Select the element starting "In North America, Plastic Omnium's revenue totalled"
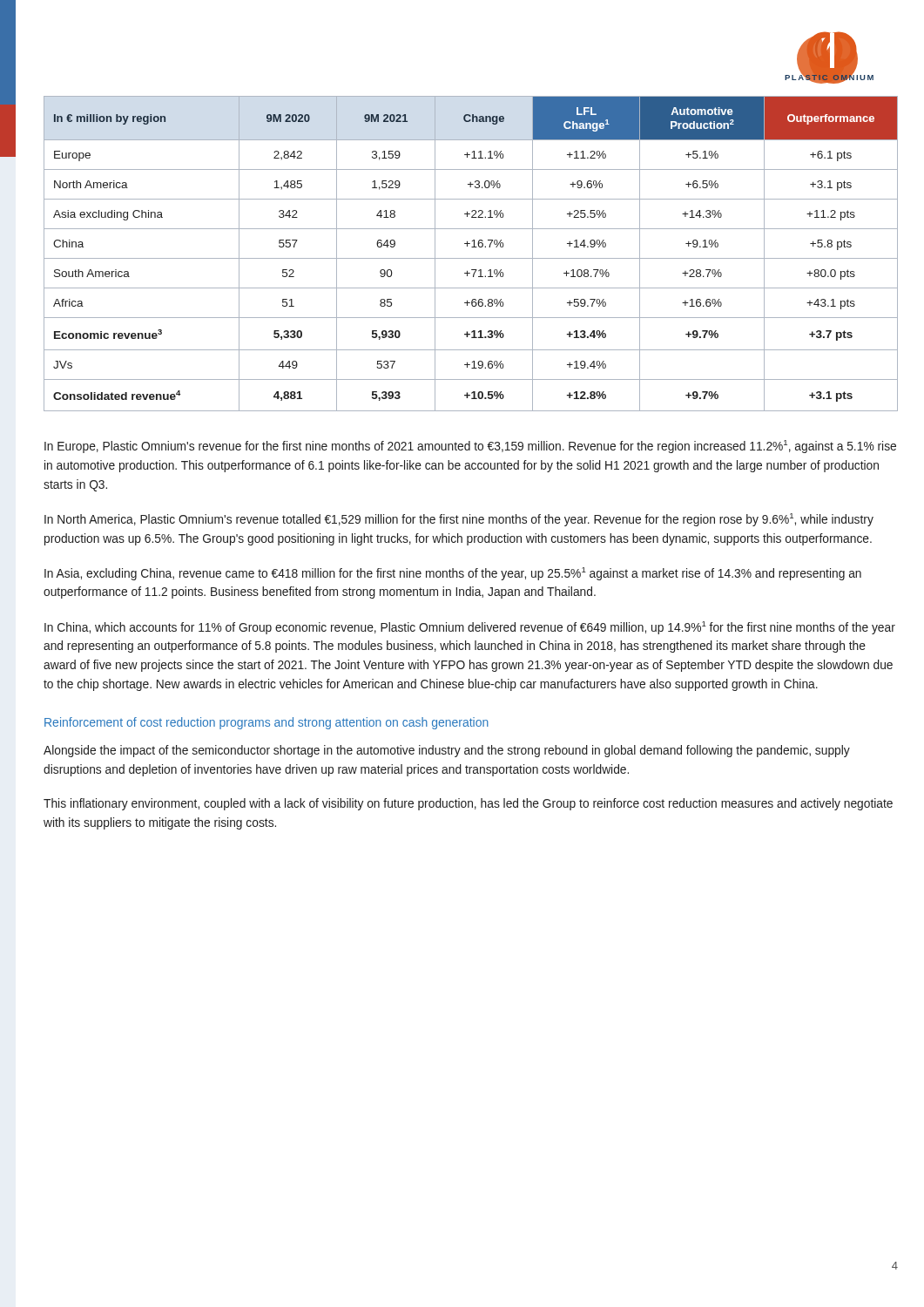Image resolution: width=924 pixels, height=1307 pixels. click(458, 528)
